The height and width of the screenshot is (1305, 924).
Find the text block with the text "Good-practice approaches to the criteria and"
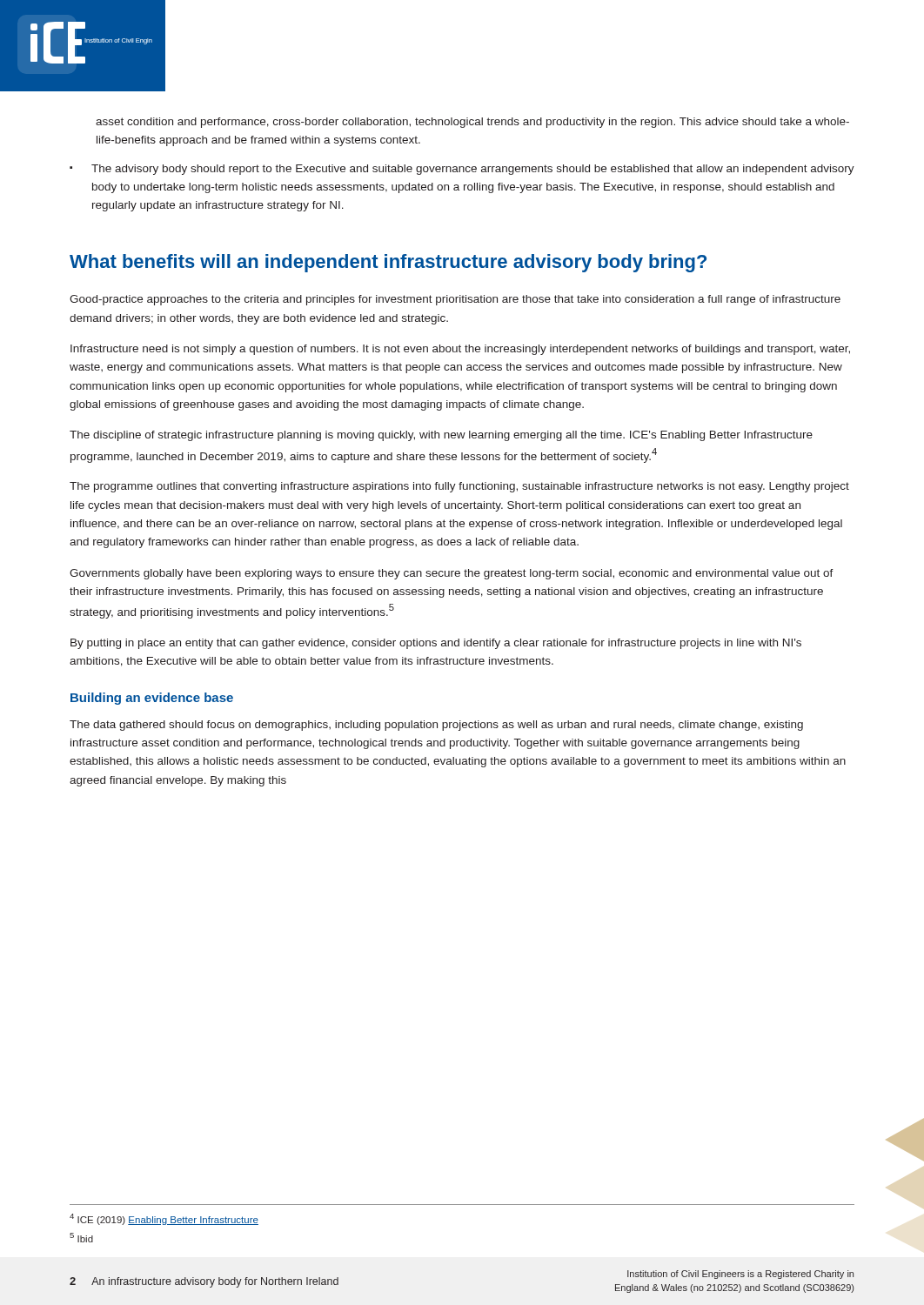coord(455,308)
